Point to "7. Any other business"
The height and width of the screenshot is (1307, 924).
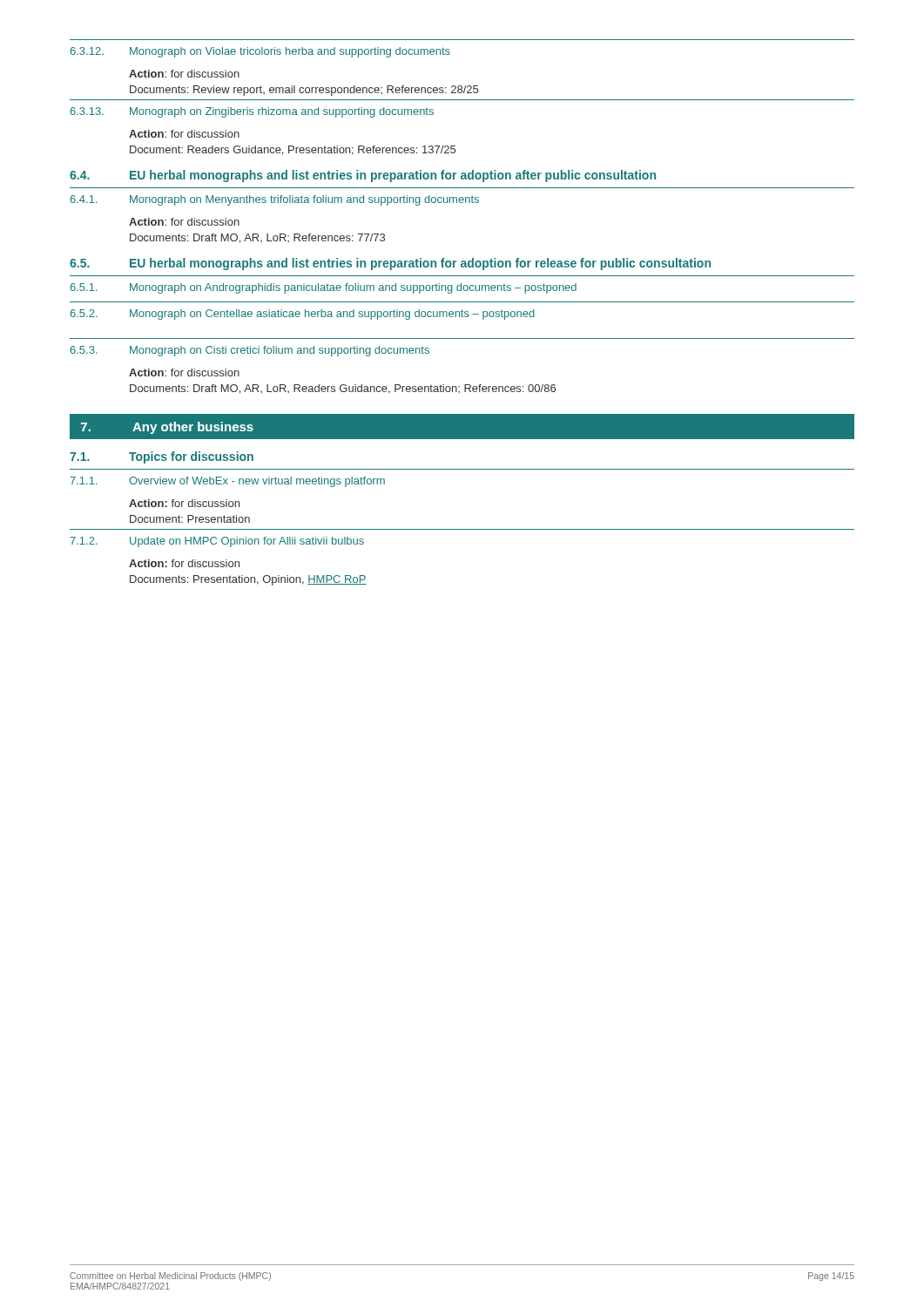462,427
